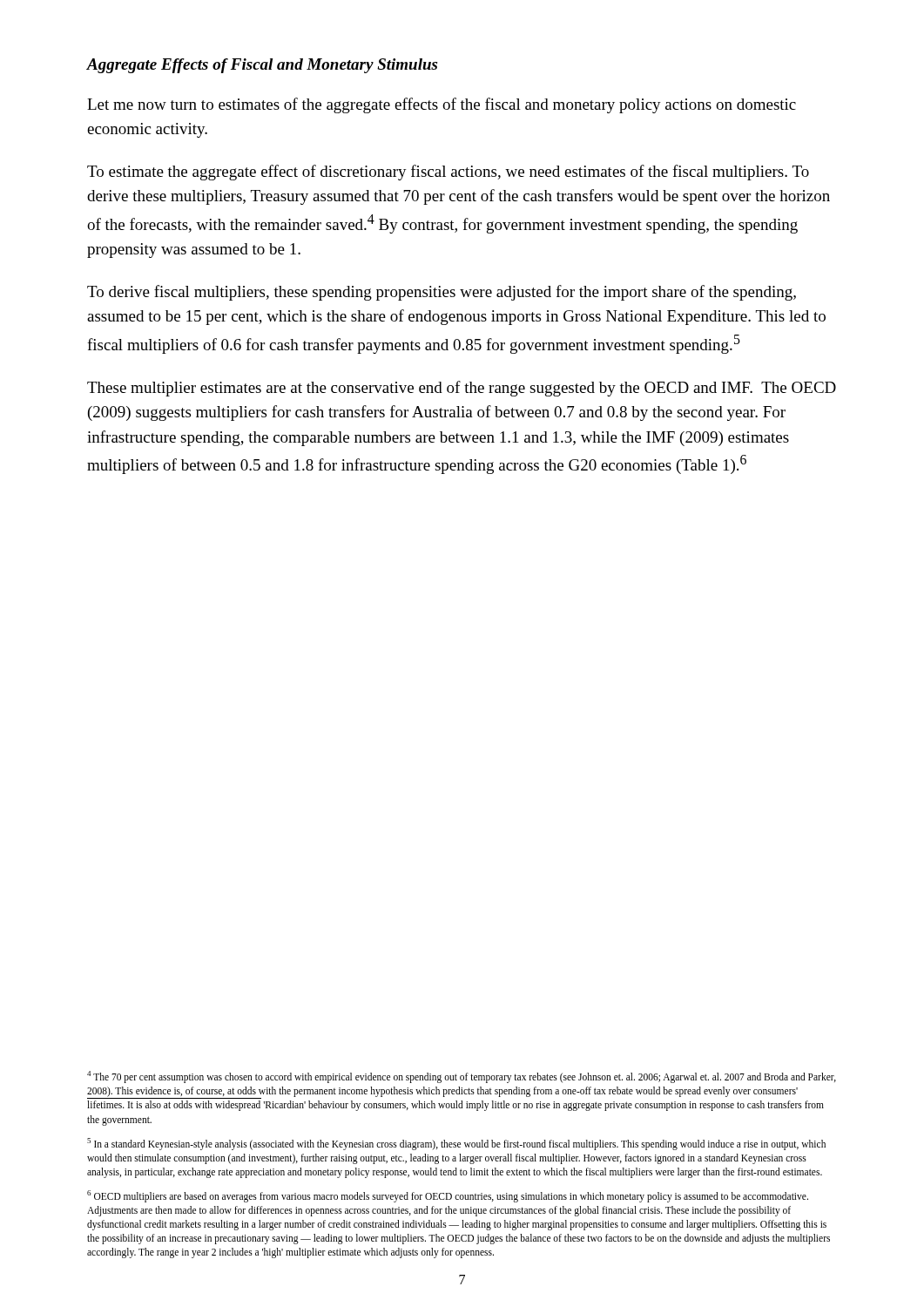Navigate to the passage starting "4 The 70 per"
Image resolution: width=924 pixels, height=1307 pixels.
pos(462,1097)
